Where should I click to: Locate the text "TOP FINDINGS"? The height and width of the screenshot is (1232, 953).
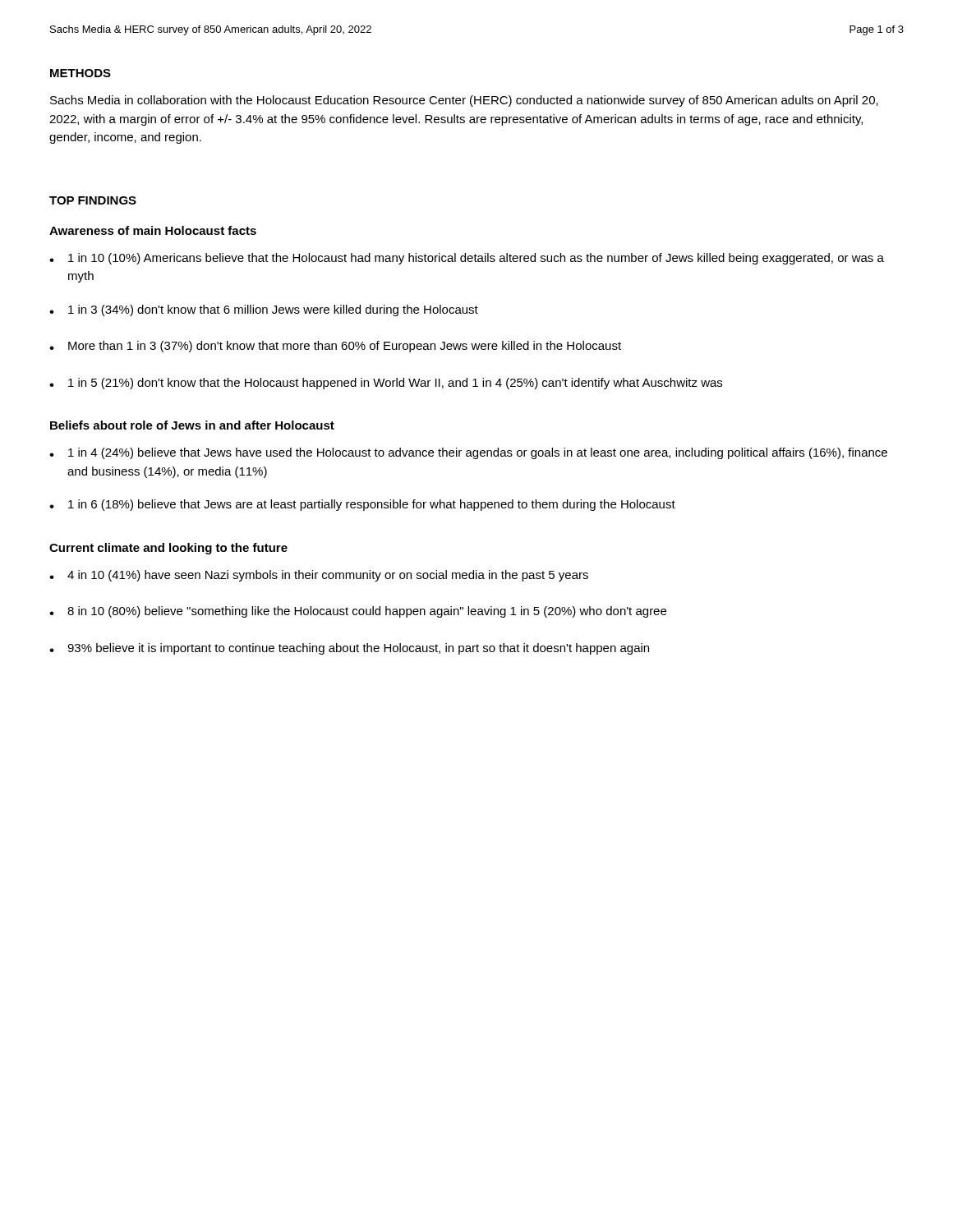[93, 200]
